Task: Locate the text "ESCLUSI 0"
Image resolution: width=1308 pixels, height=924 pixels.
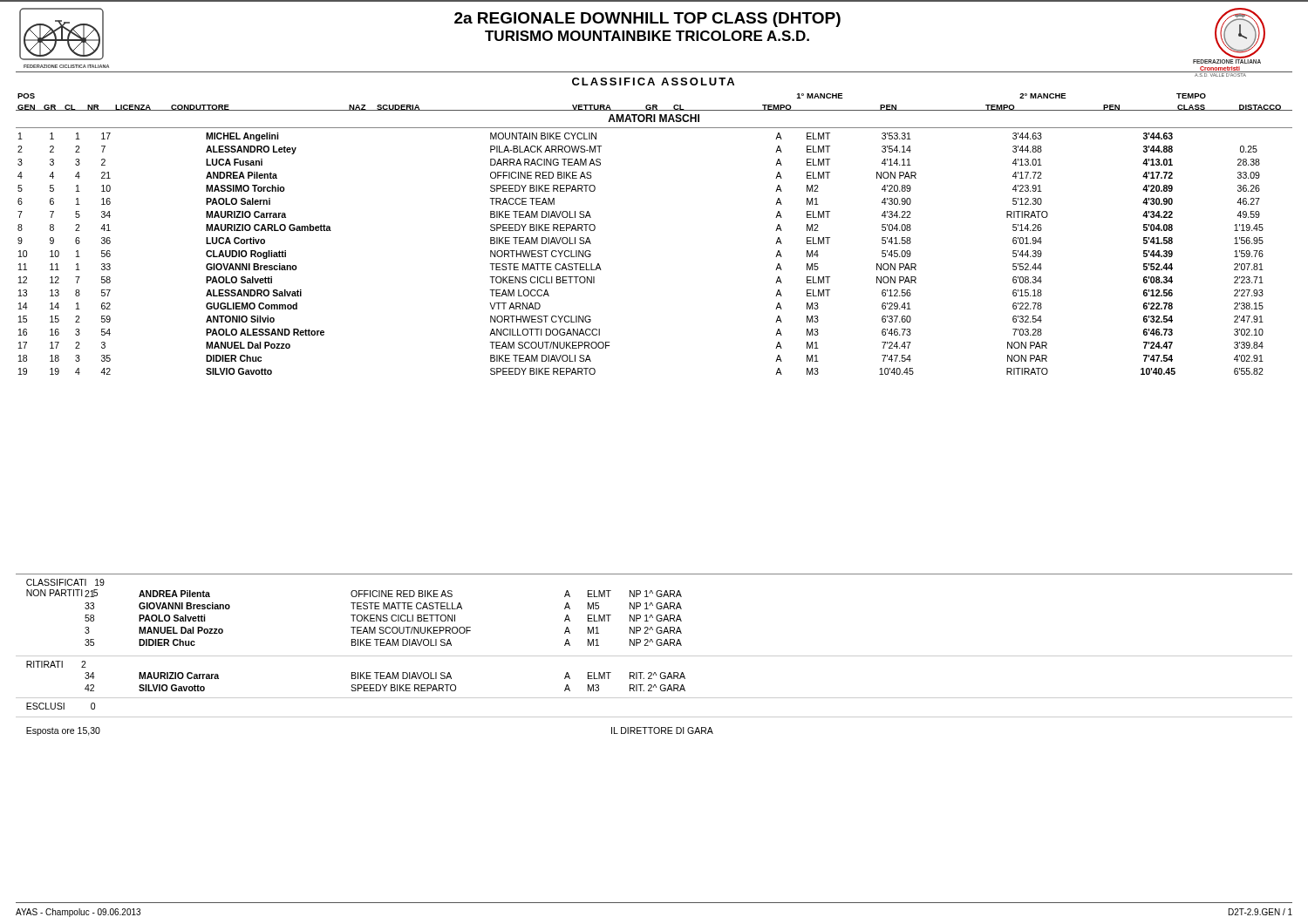Action: (x=56, y=706)
